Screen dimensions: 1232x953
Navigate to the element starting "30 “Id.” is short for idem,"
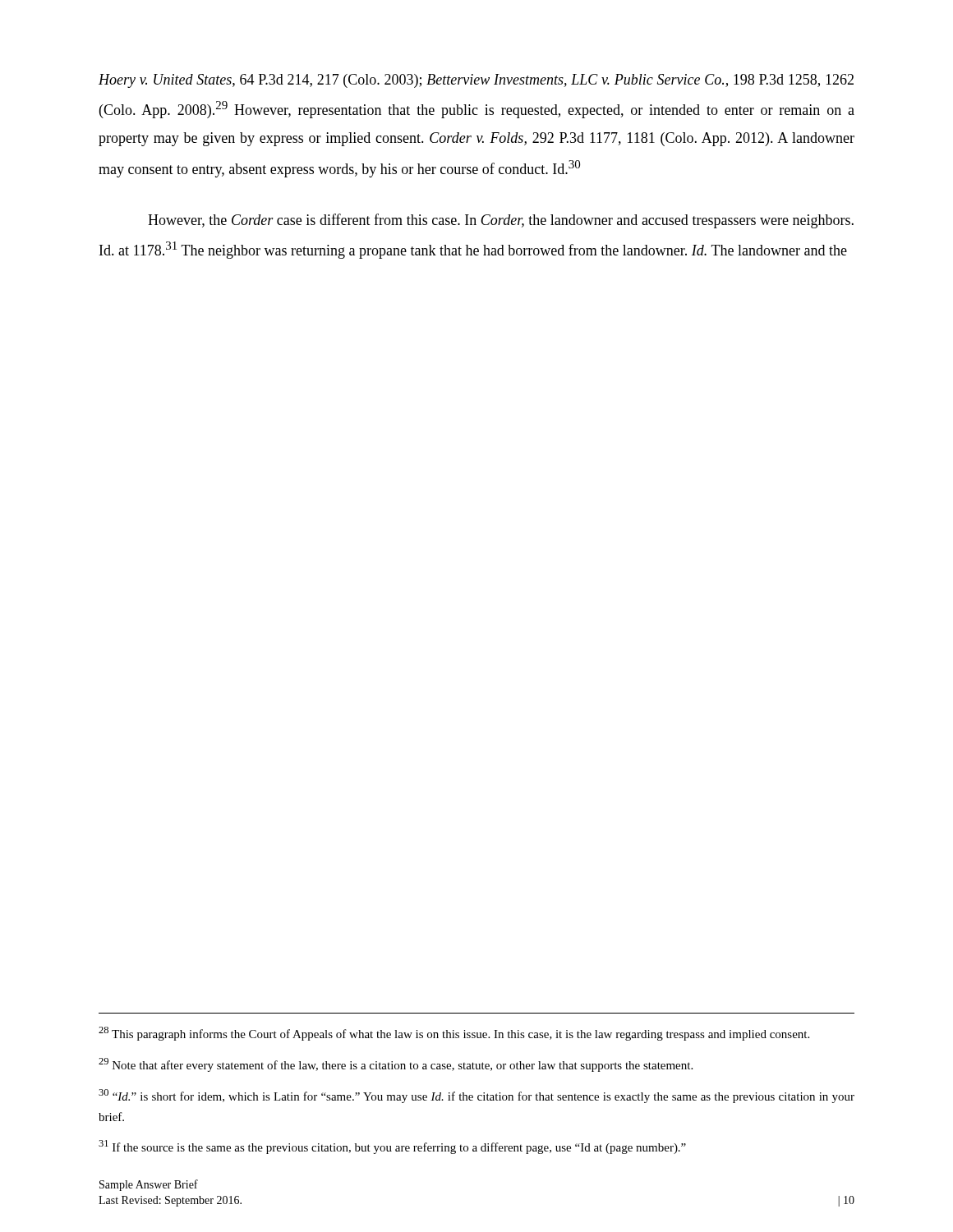476,1105
